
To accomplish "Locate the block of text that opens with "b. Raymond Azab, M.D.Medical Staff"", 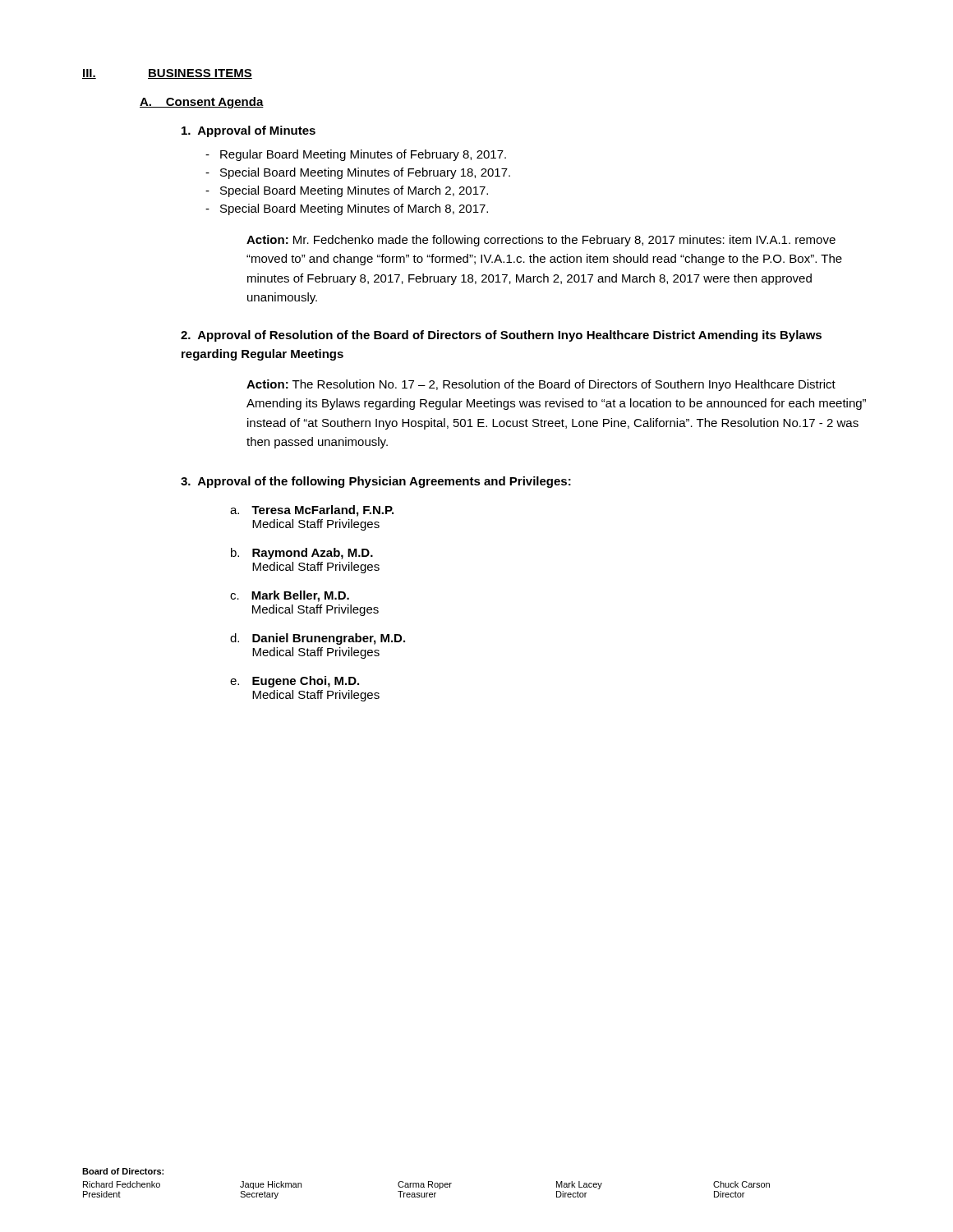I will (x=305, y=559).
